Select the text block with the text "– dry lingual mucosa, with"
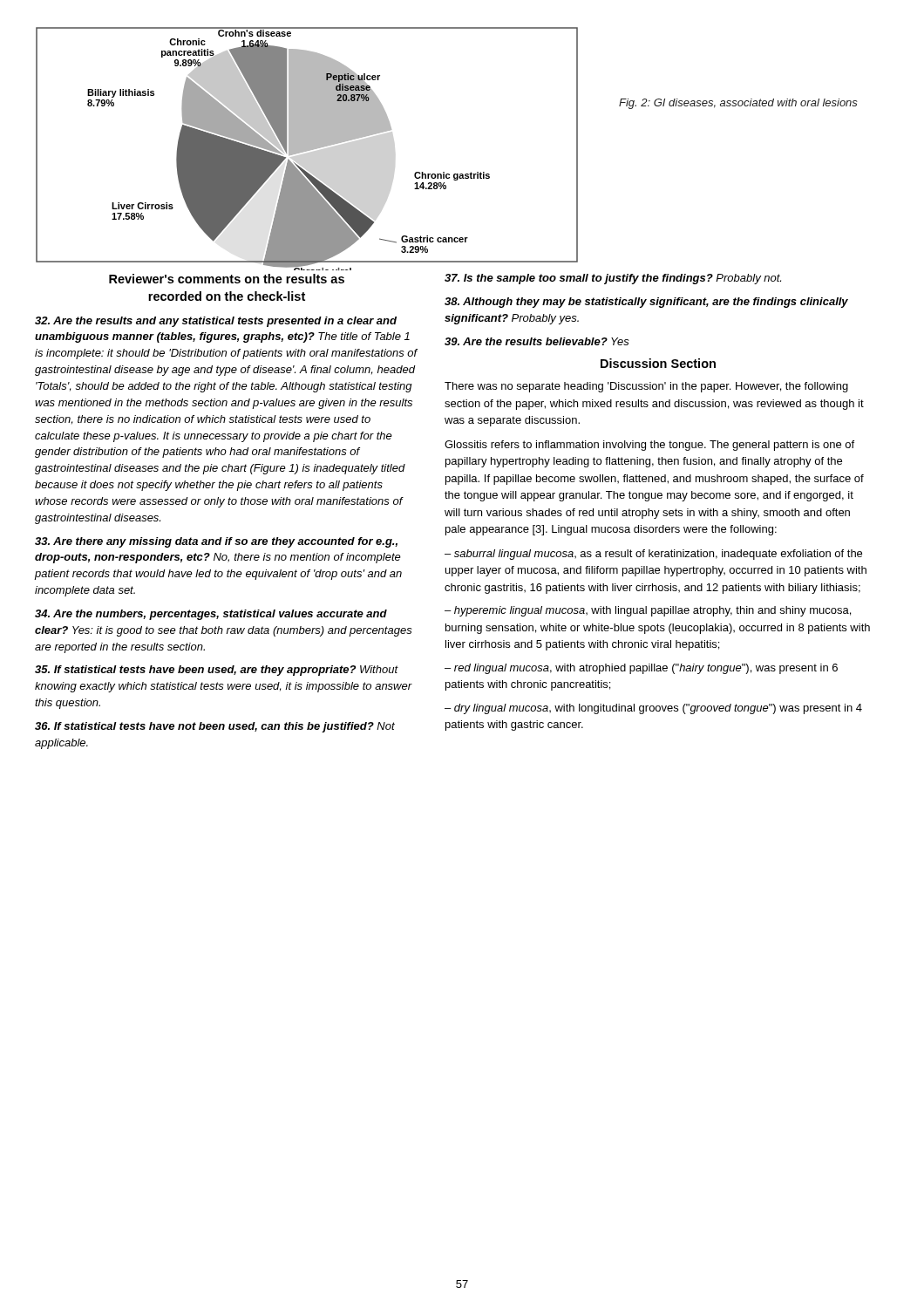 [x=653, y=716]
